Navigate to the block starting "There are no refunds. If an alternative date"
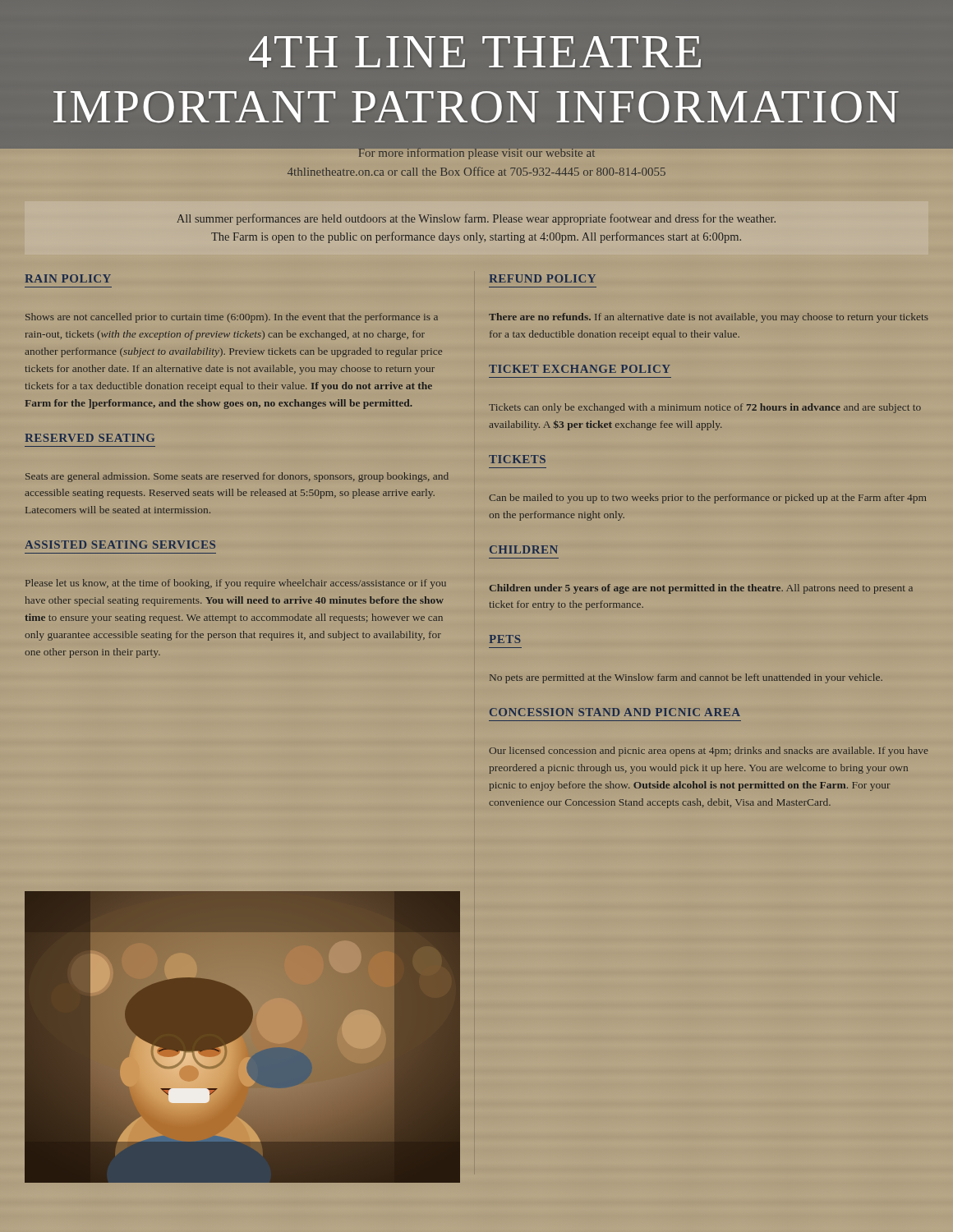The height and width of the screenshot is (1232, 953). pos(709,326)
